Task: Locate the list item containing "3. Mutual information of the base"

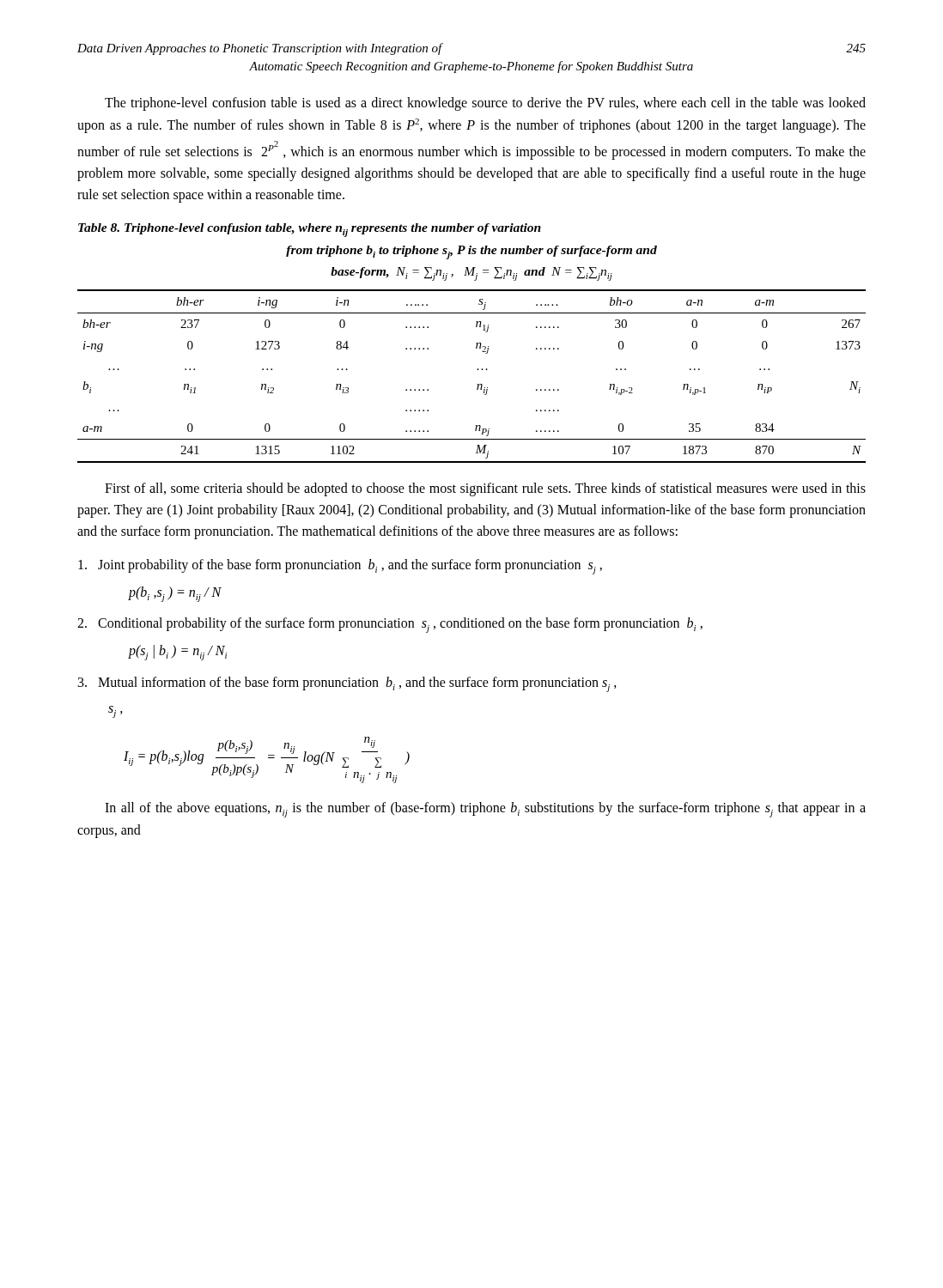Action: click(347, 684)
